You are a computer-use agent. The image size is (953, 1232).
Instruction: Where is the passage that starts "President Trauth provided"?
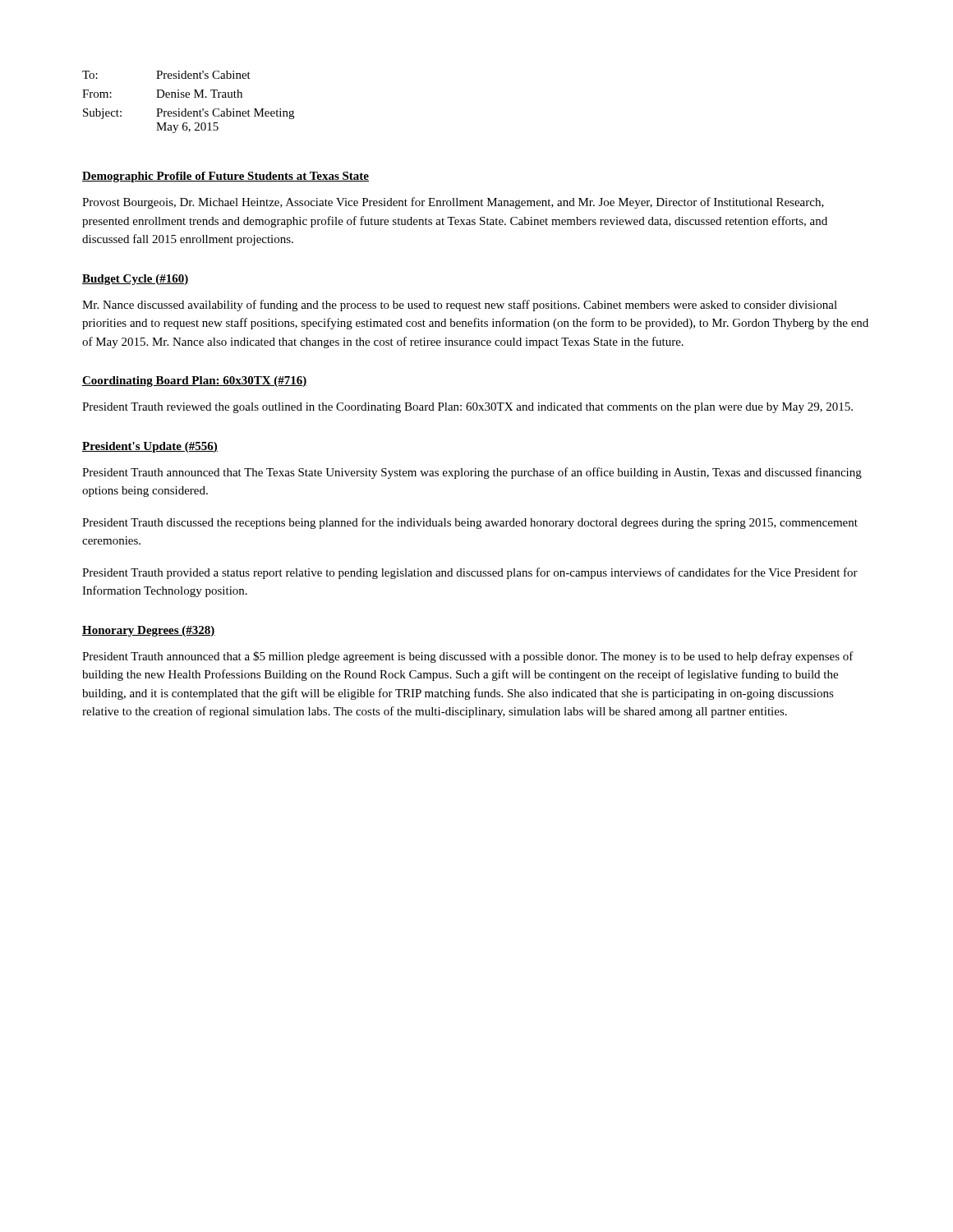pyautogui.click(x=470, y=581)
